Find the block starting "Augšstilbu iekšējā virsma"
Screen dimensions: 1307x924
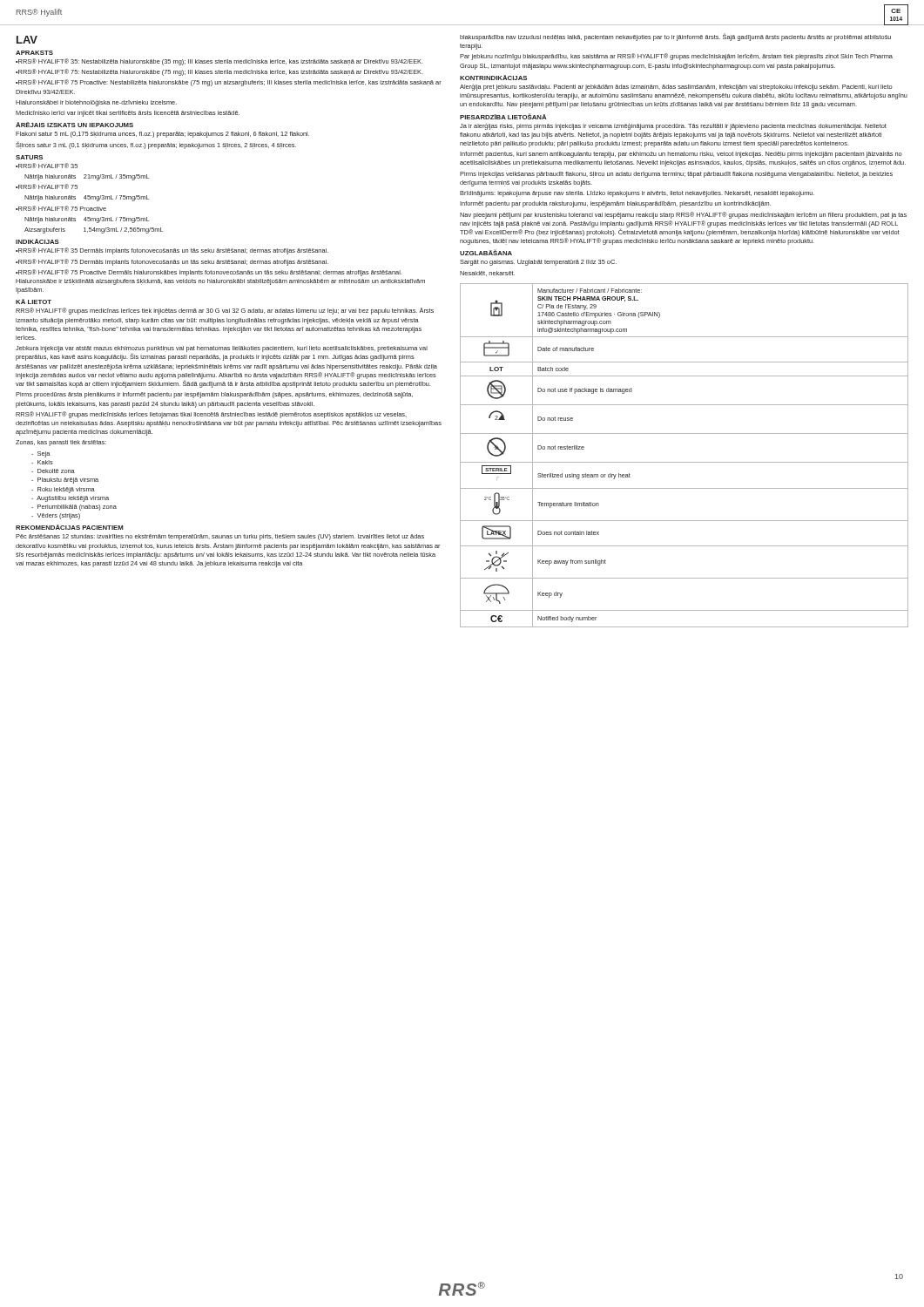tap(70, 498)
